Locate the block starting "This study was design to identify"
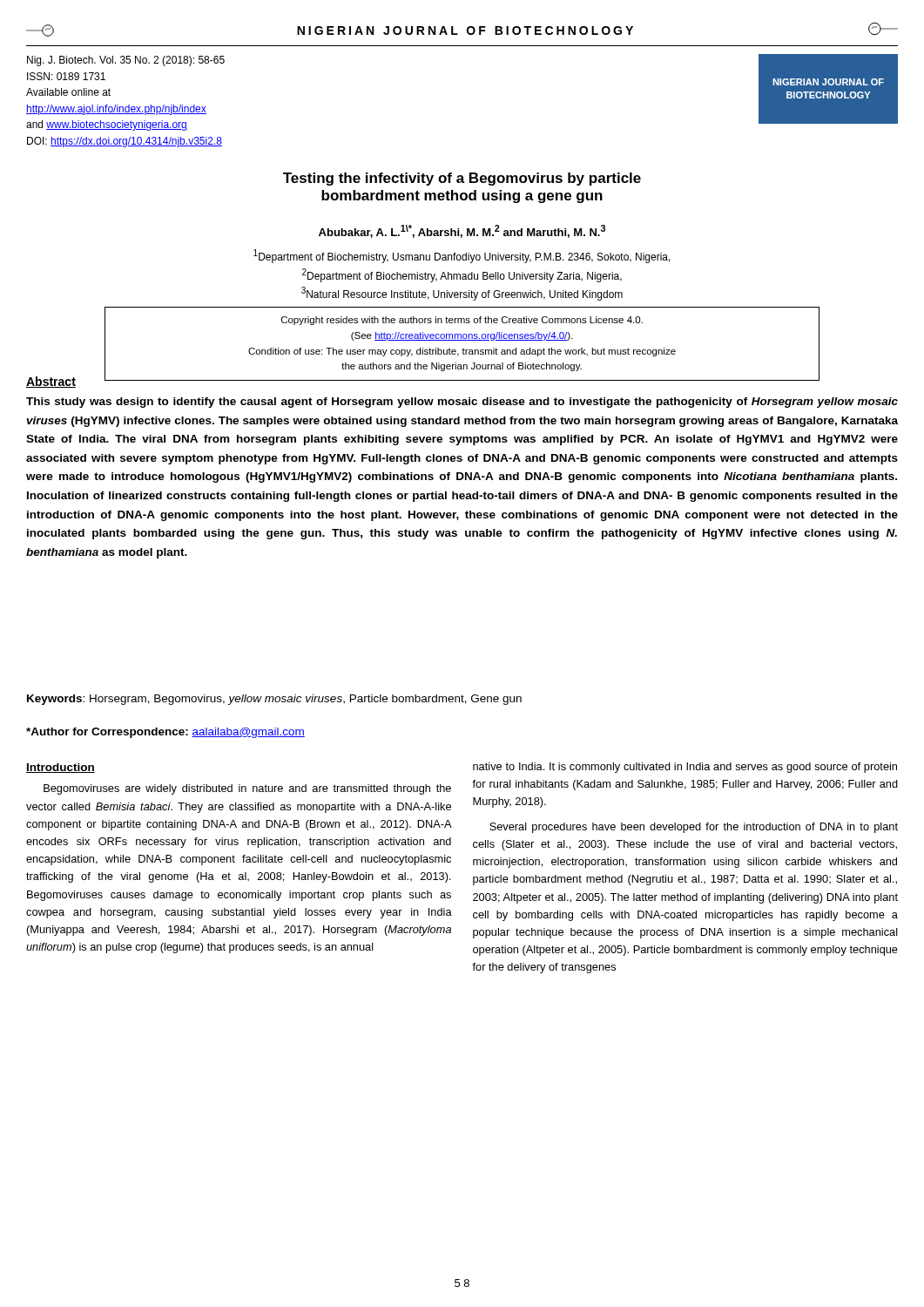The image size is (924, 1307). point(462,477)
